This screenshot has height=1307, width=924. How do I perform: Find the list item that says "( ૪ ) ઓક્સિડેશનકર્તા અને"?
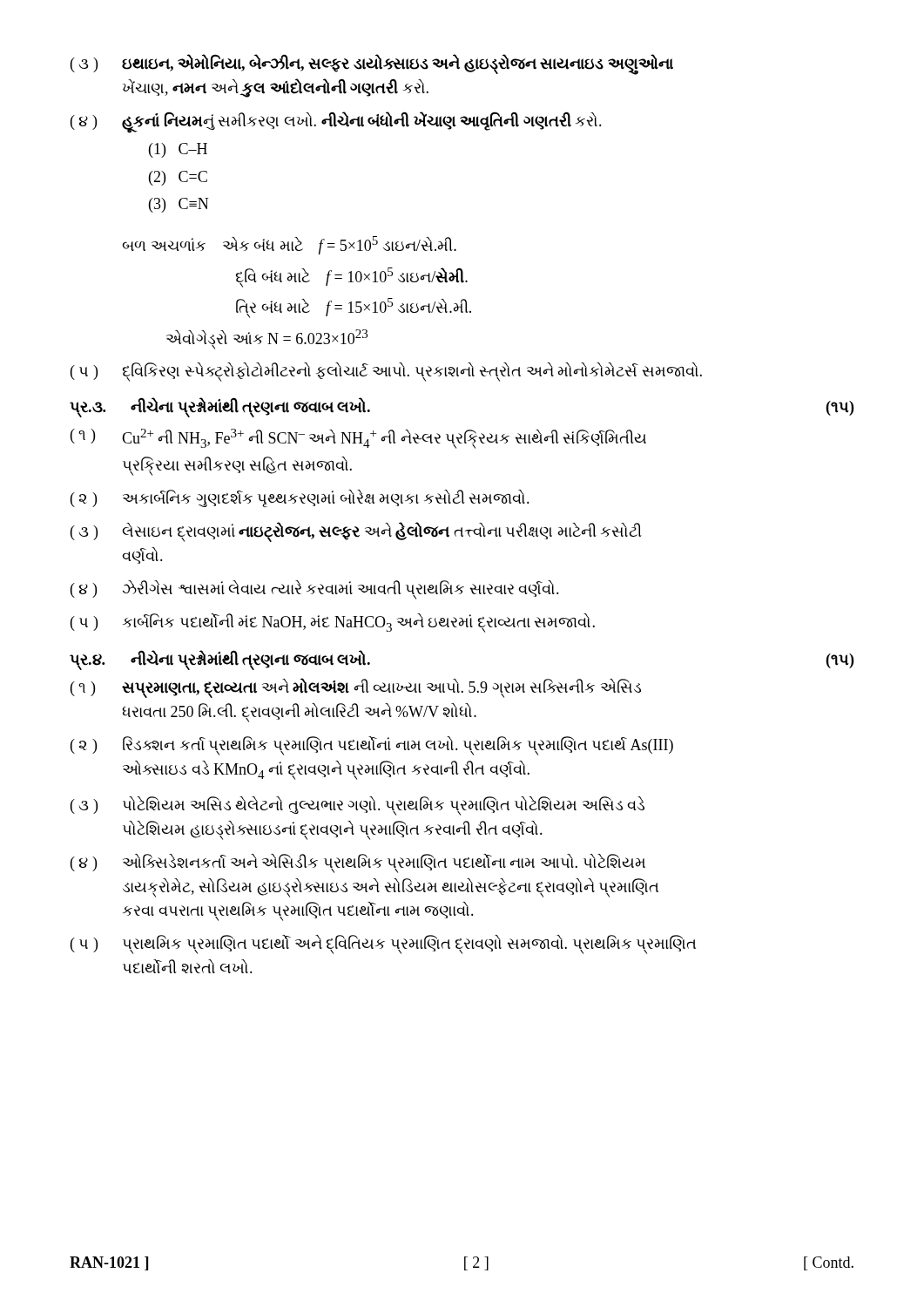point(462,887)
